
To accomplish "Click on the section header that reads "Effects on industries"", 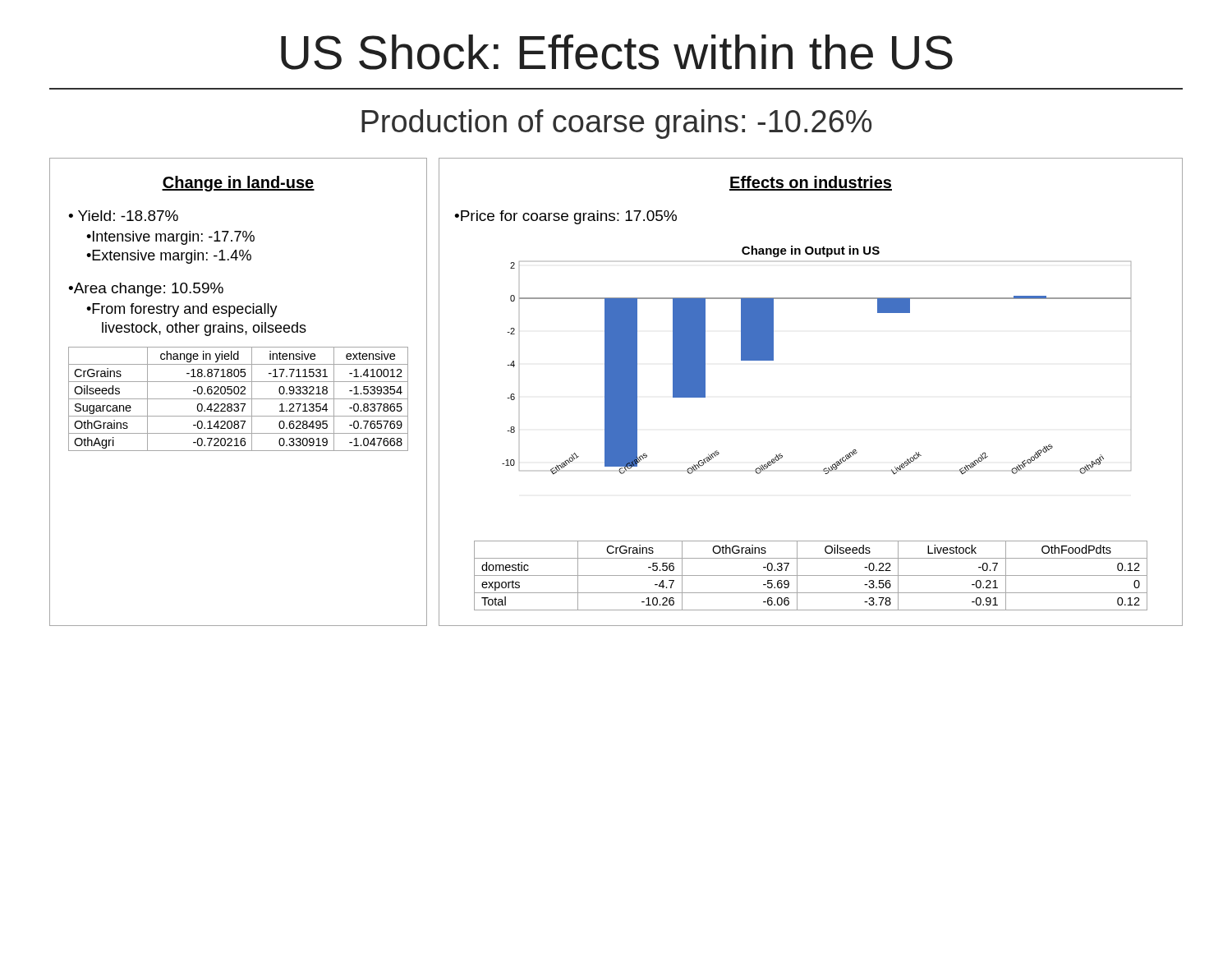I will click(x=811, y=182).
